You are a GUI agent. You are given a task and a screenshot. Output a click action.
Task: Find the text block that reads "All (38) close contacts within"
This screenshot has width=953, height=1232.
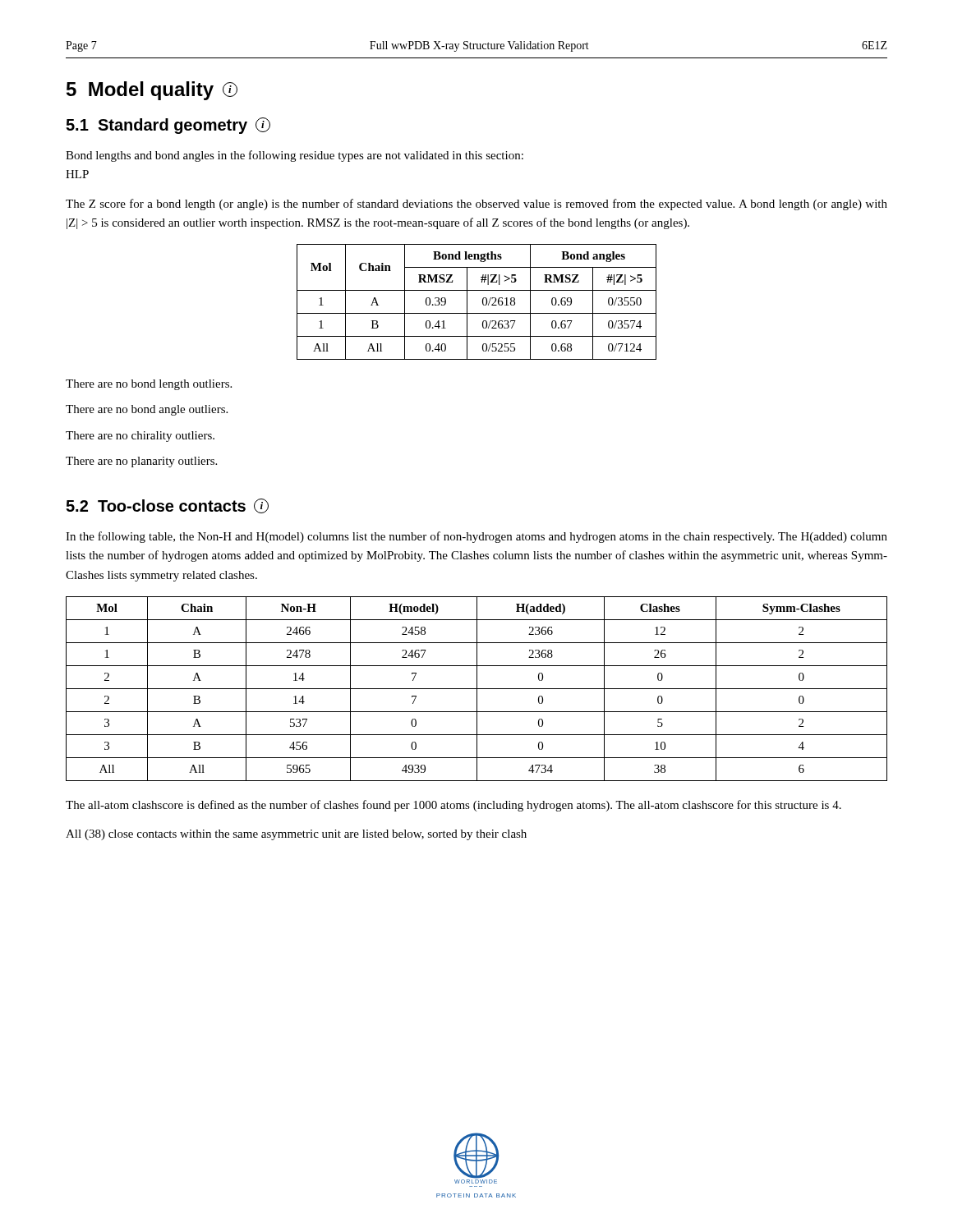pos(476,834)
